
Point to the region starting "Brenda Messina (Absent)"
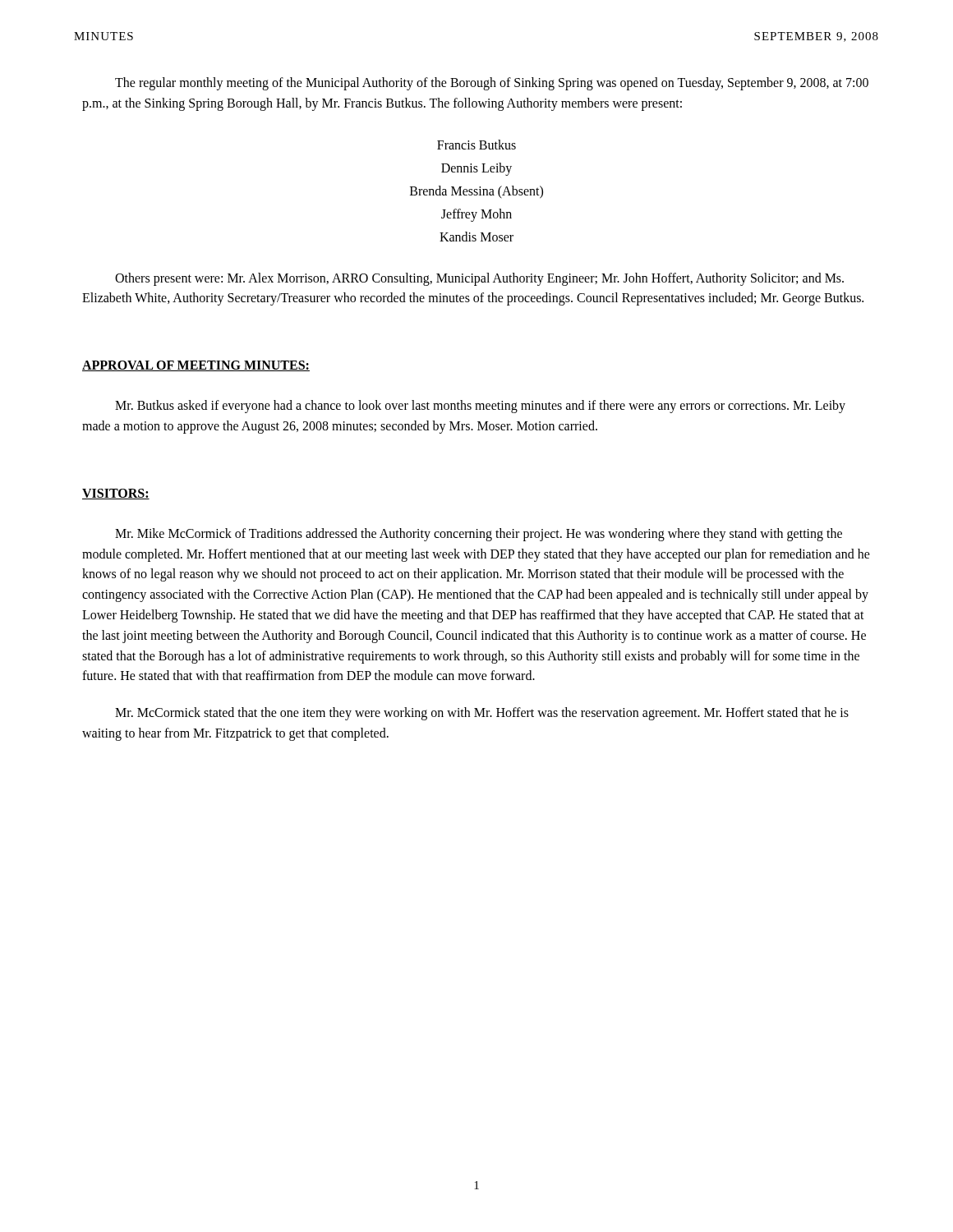(476, 191)
